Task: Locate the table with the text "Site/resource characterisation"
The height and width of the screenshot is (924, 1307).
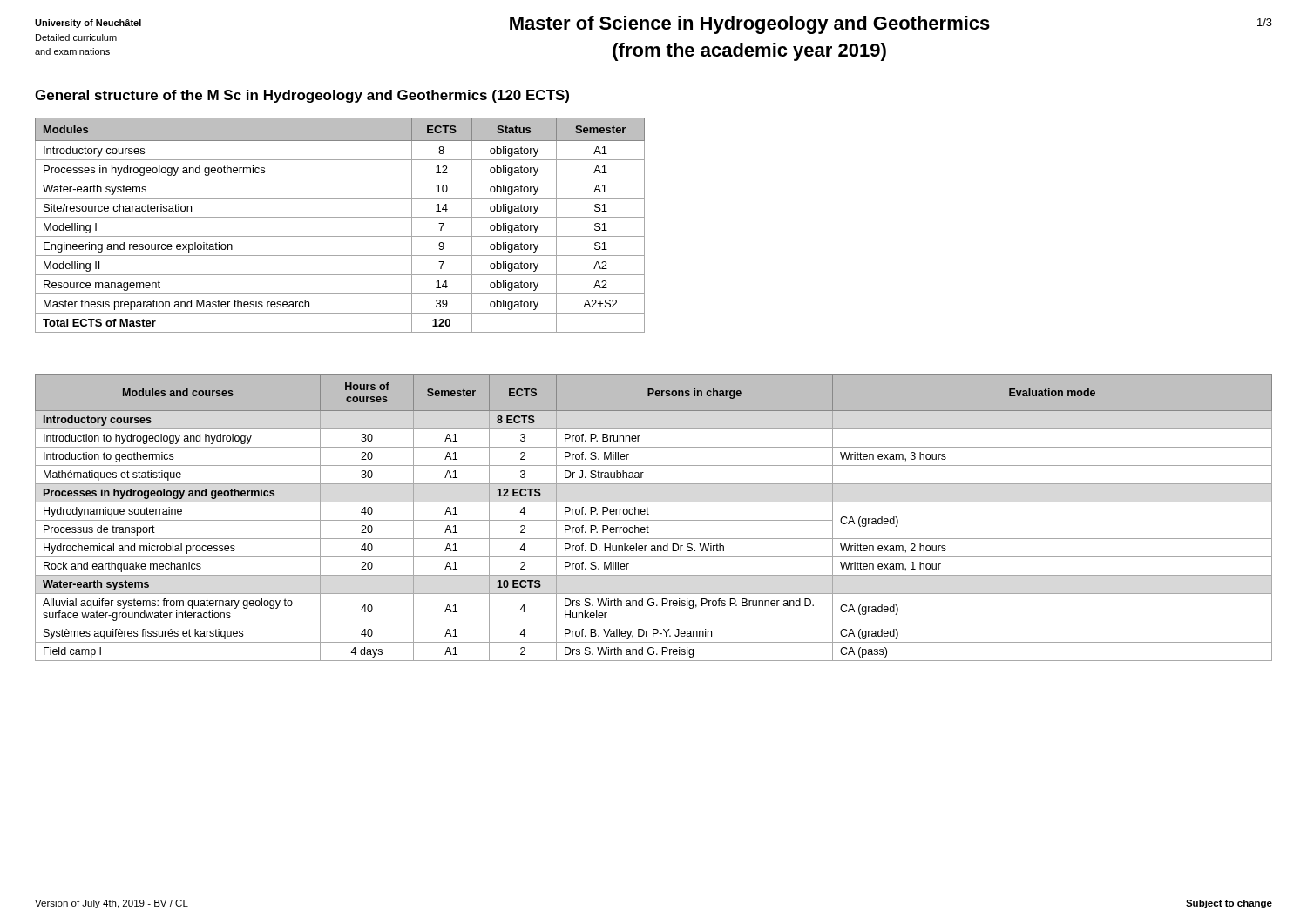Action: pyautogui.click(x=340, y=225)
